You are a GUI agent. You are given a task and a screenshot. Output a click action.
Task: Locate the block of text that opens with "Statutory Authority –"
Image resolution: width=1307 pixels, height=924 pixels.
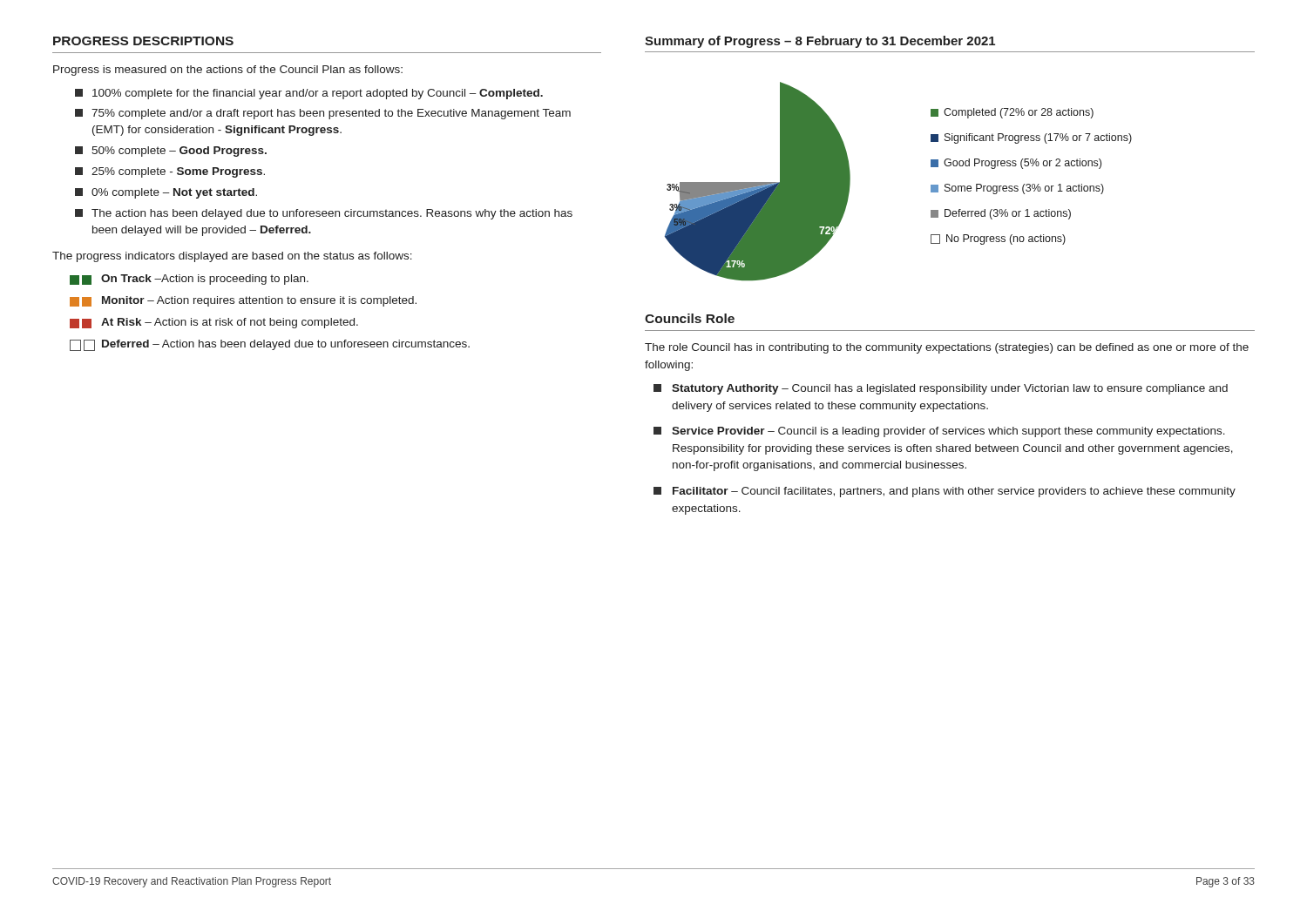tap(954, 397)
